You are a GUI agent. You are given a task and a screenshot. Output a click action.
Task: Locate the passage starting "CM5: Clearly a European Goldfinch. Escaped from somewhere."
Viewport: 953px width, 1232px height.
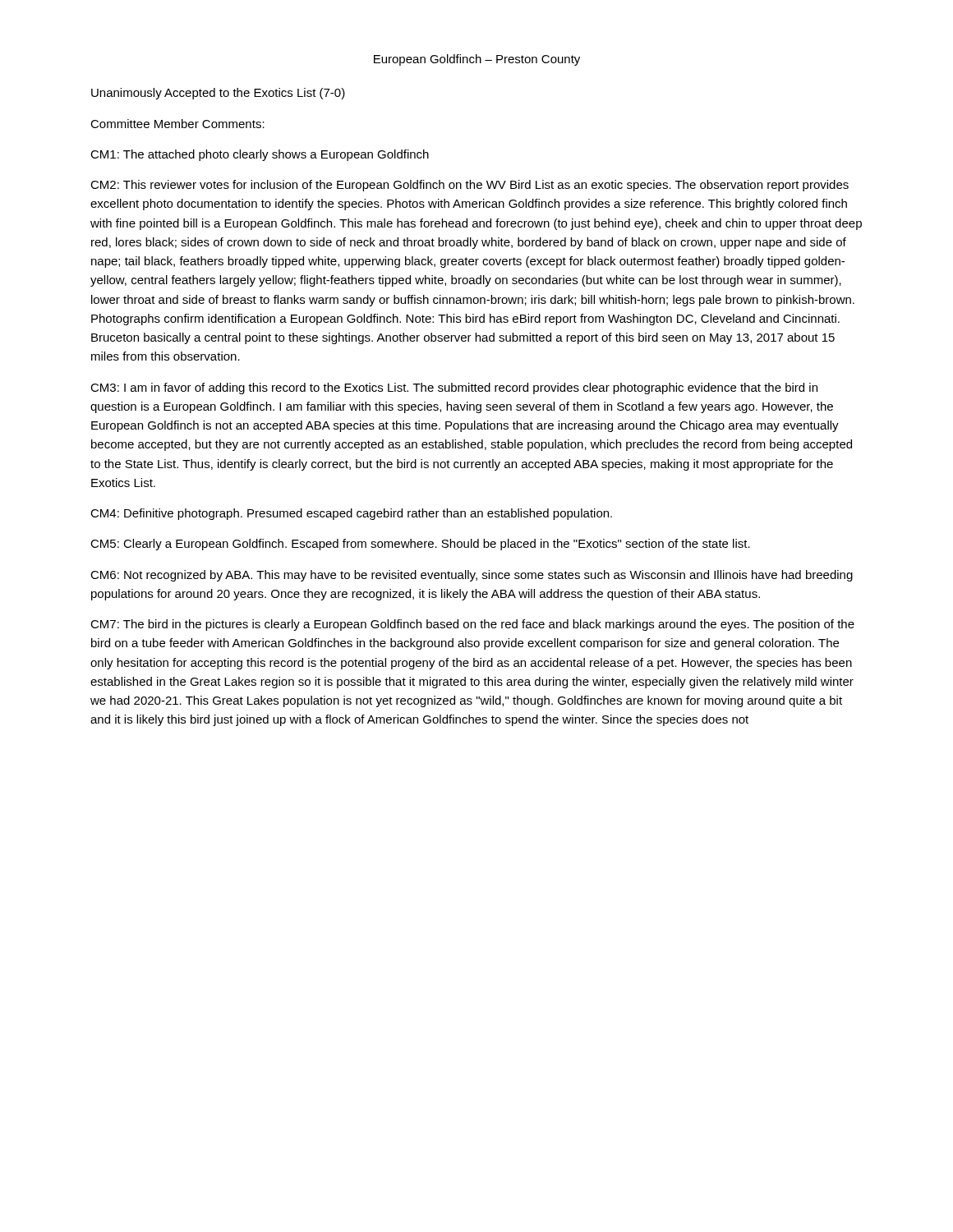[x=420, y=543]
